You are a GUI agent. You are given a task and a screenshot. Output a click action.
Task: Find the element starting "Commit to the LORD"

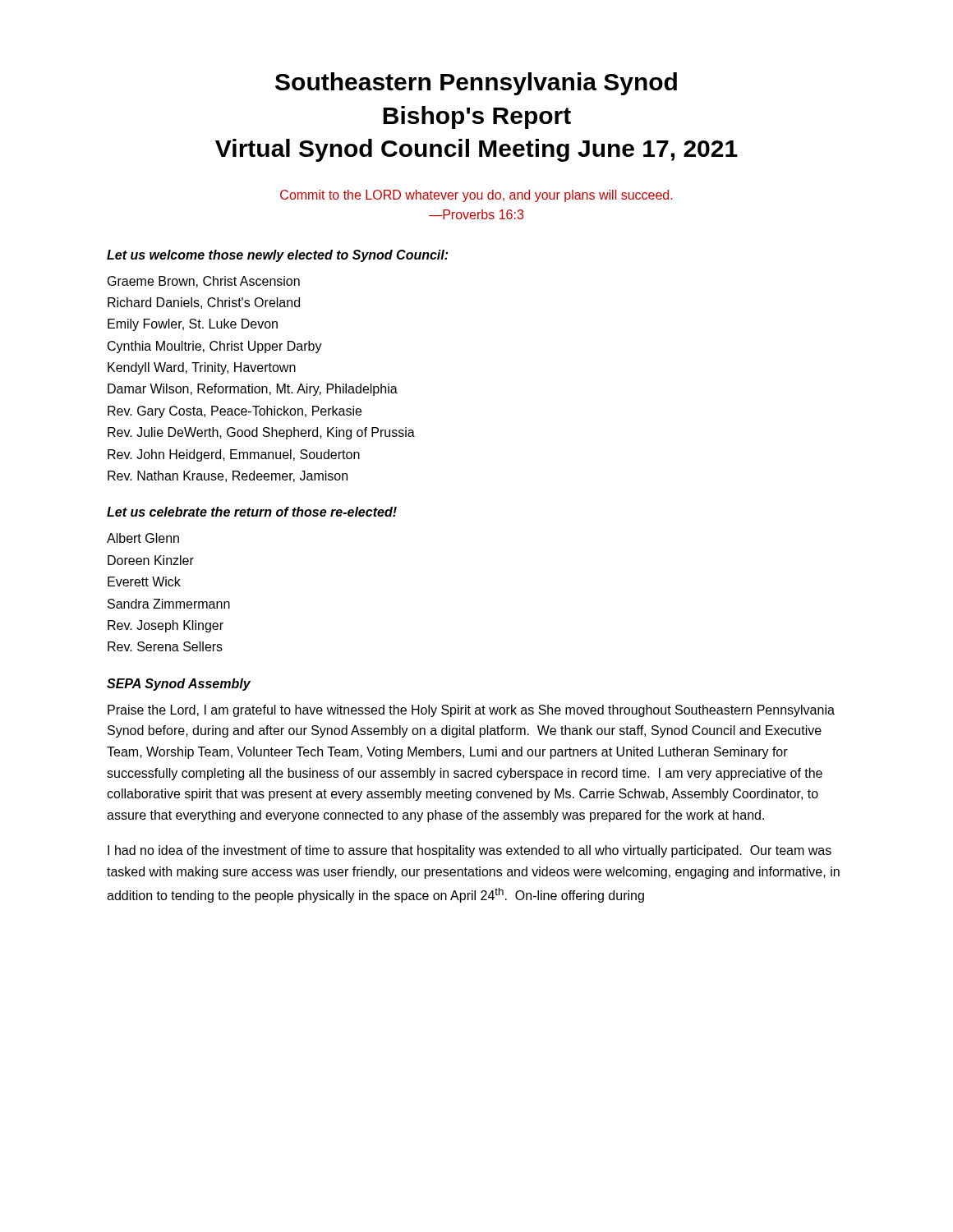click(x=476, y=205)
